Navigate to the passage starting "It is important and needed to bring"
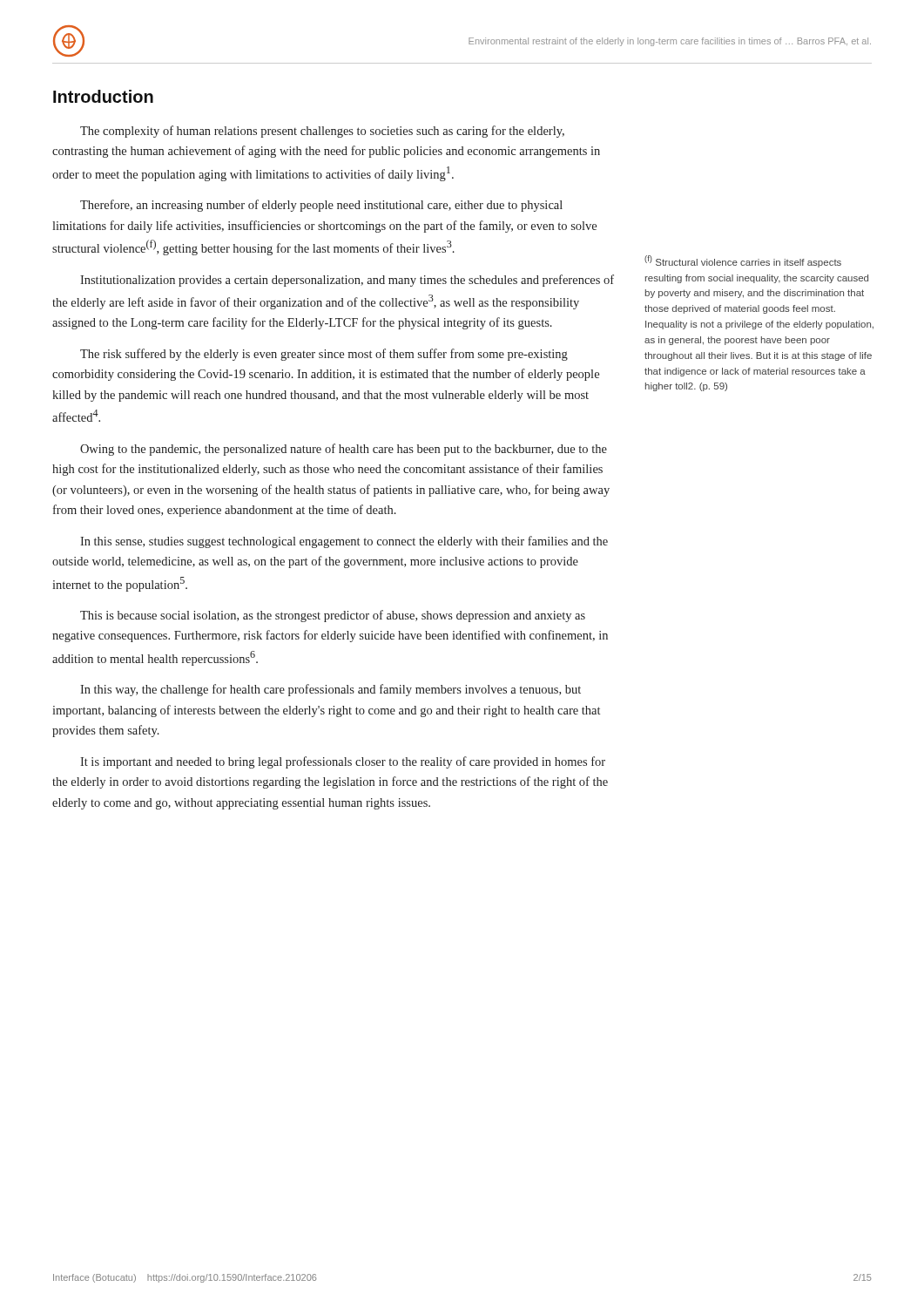Image resolution: width=924 pixels, height=1307 pixels. tap(330, 782)
